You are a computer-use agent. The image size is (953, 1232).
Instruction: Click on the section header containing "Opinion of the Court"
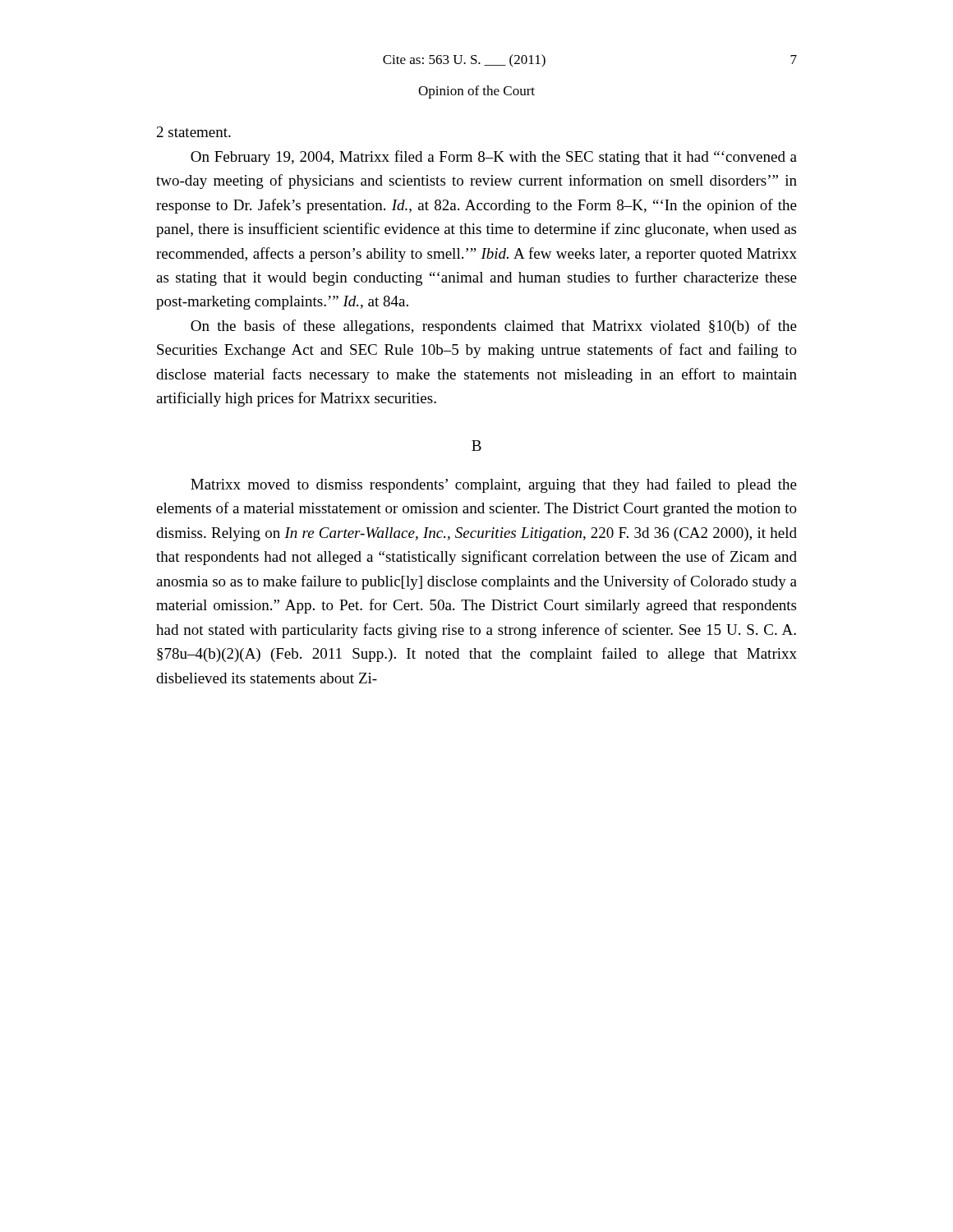tap(476, 91)
